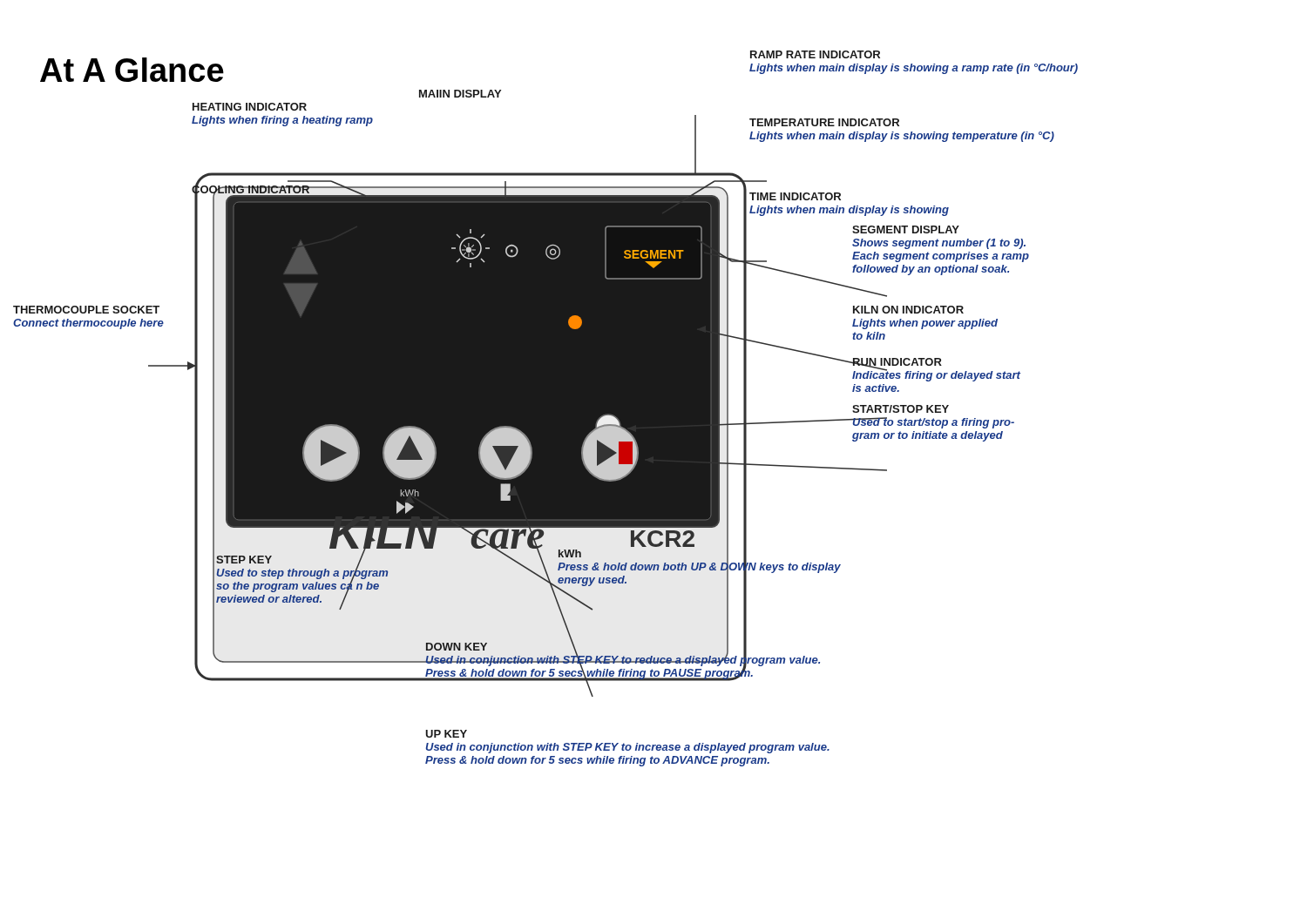The height and width of the screenshot is (924, 1307).
Task: Navigate to the text block starting "UP KEY Used in conjunction"
Action: [628, 747]
